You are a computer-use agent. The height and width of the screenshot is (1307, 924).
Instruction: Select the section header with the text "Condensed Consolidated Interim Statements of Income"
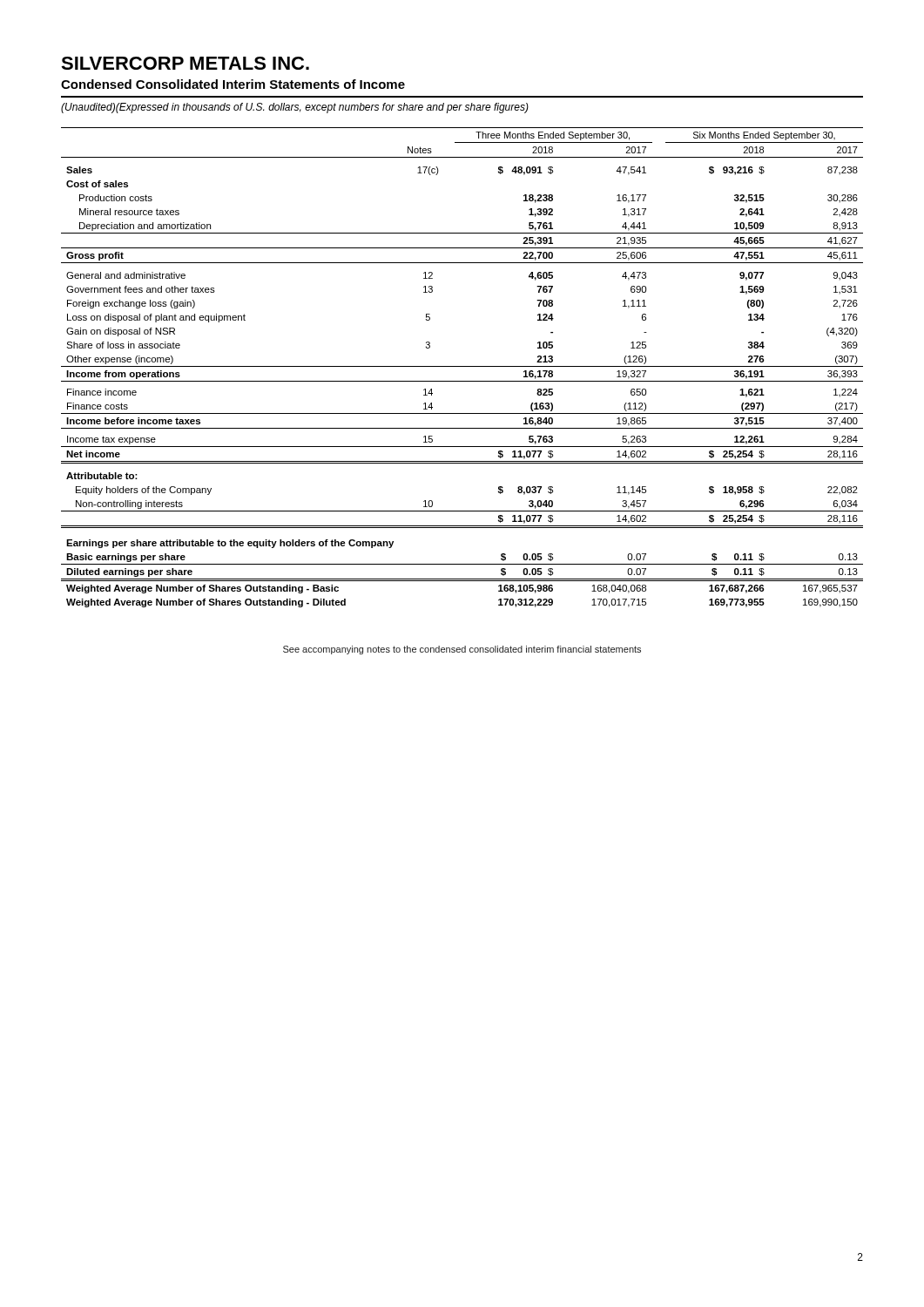[233, 84]
